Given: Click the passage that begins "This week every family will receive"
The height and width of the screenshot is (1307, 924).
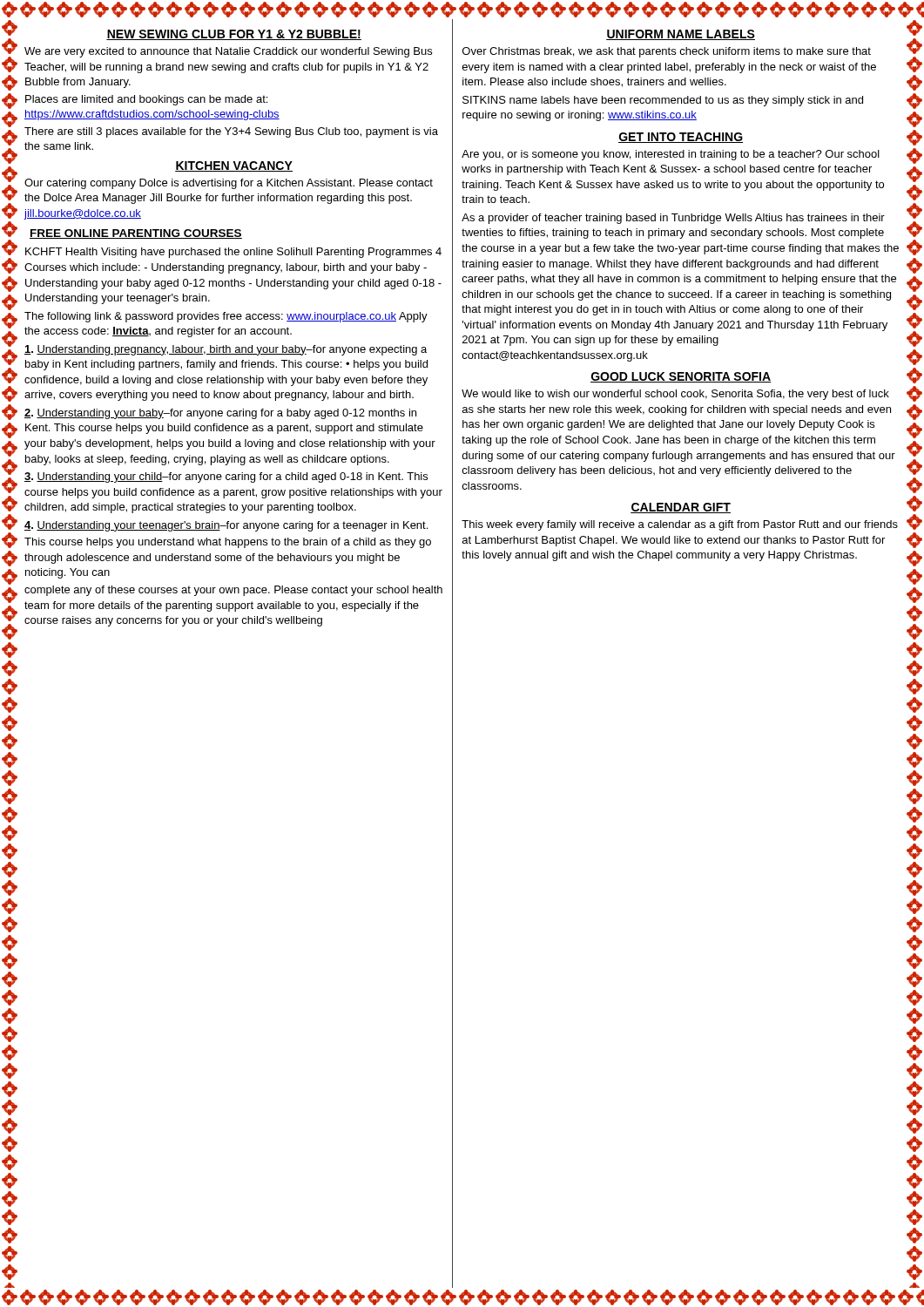Looking at the screenshot, I should (681, 540).
